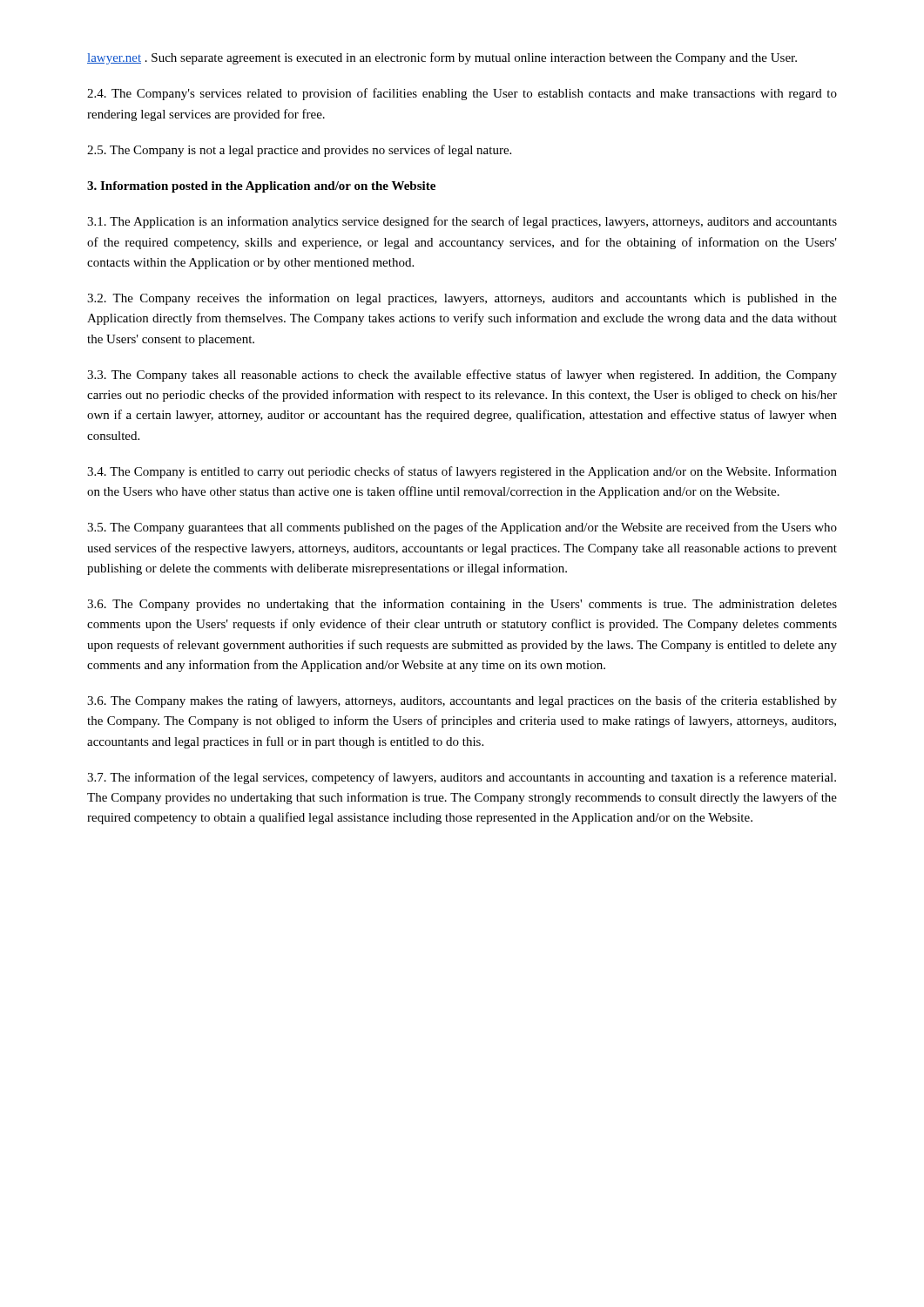Select the text block that says "6. The Company makes the rating of lawyers,"
Viewport: 924px width, 1307px height.
point(462,721)
